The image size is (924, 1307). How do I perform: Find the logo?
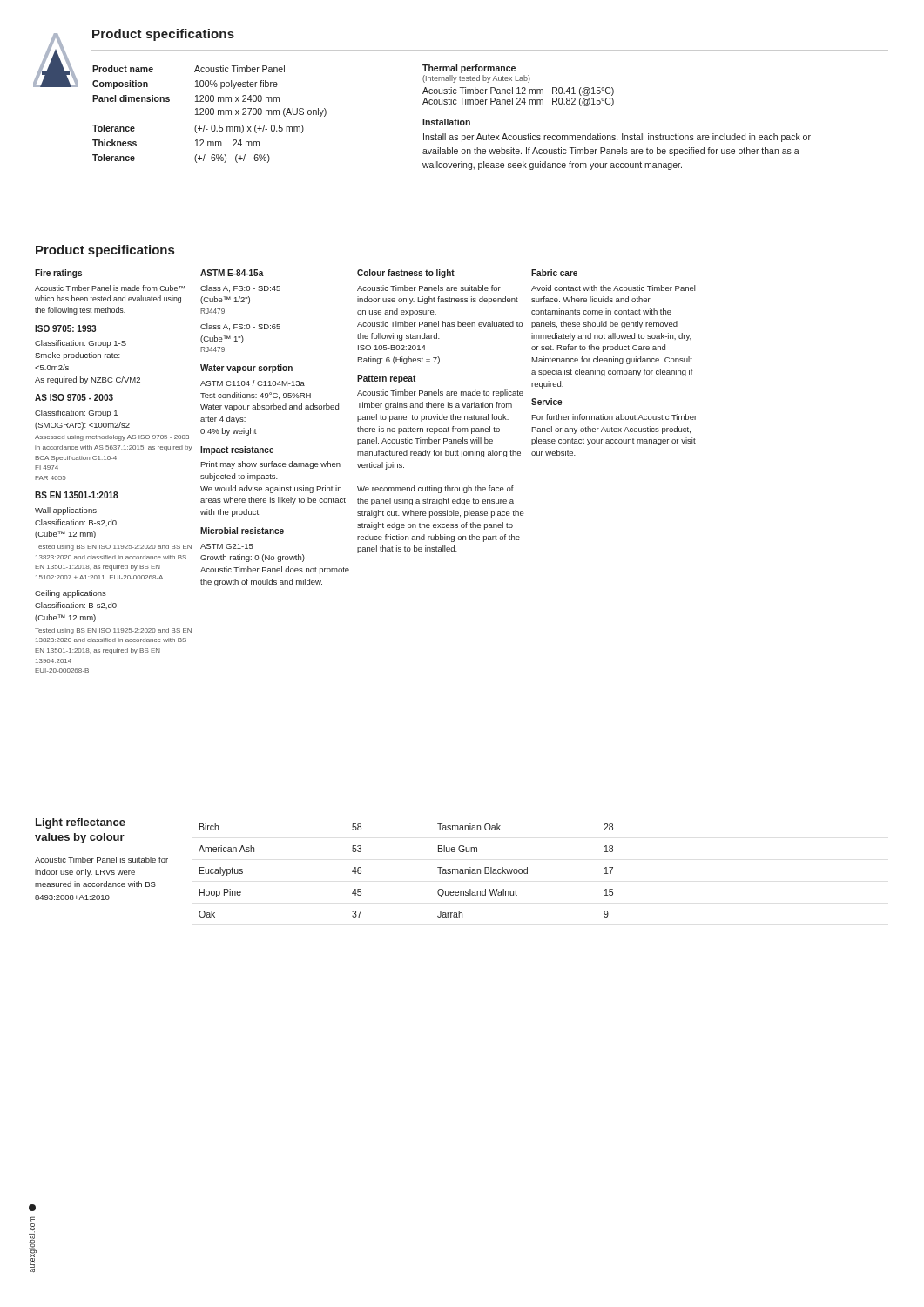[56, 60]
